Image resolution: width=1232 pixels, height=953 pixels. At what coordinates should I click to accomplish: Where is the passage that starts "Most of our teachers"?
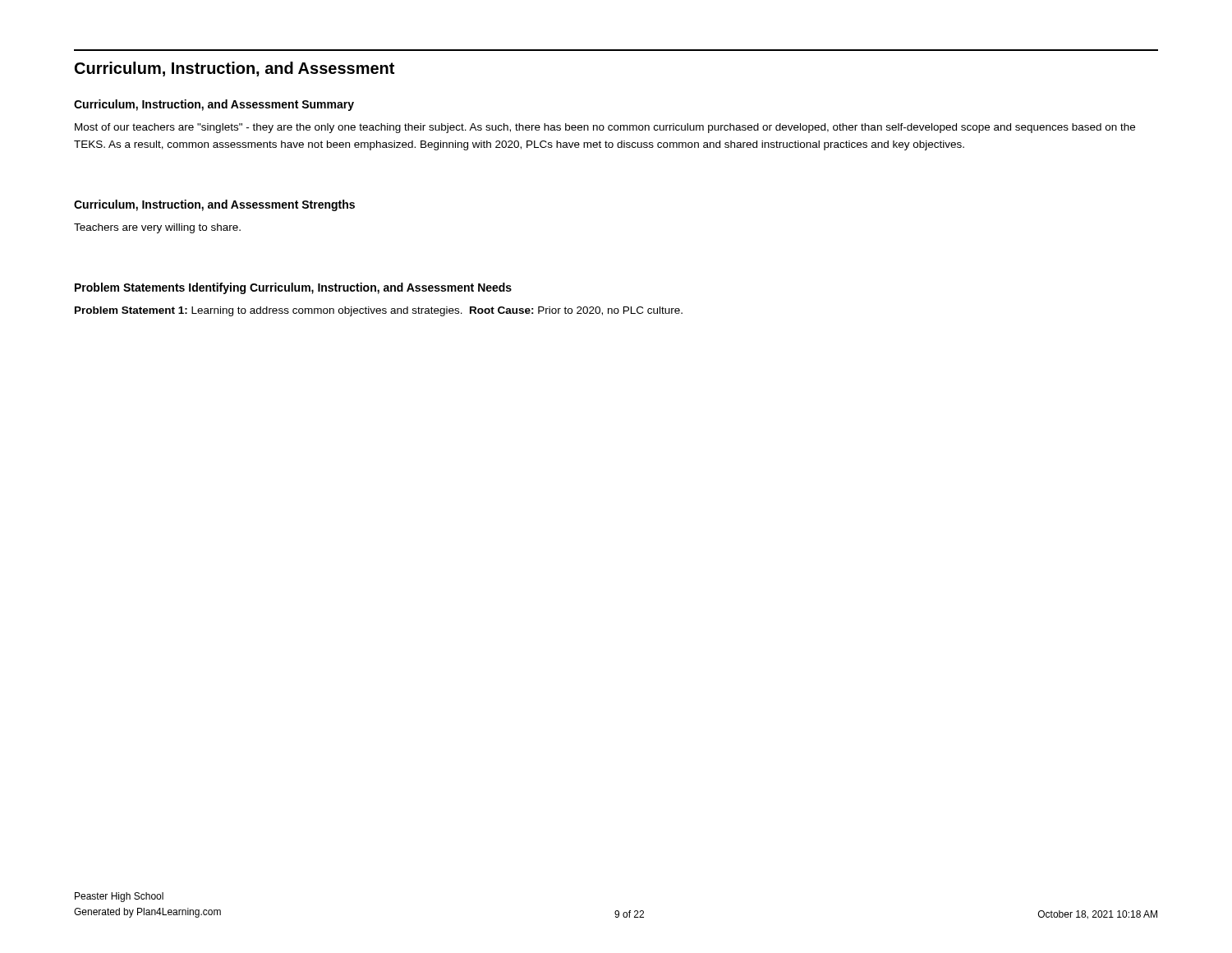[605, 136]
